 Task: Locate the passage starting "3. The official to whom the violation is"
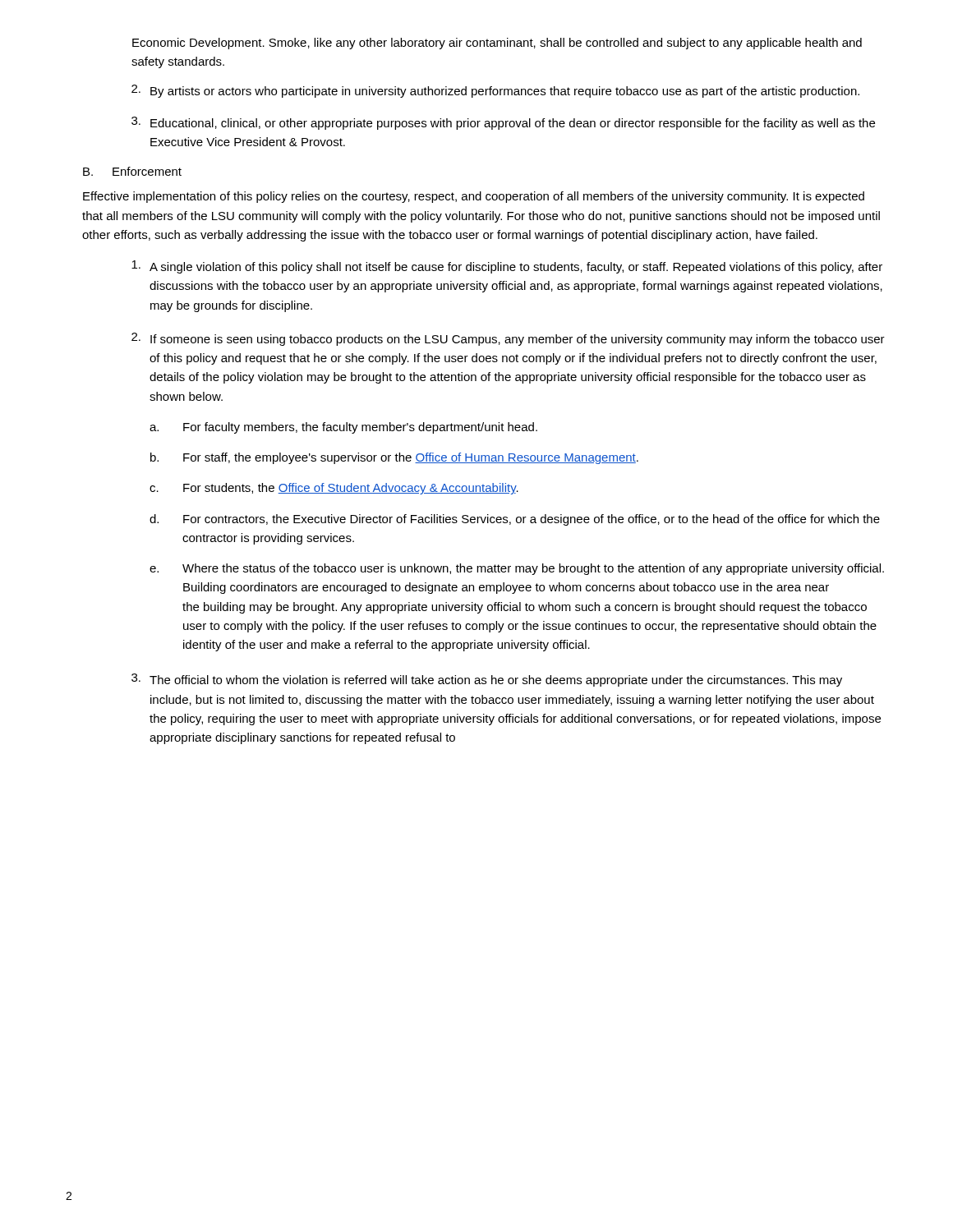(x=499, y=709)
